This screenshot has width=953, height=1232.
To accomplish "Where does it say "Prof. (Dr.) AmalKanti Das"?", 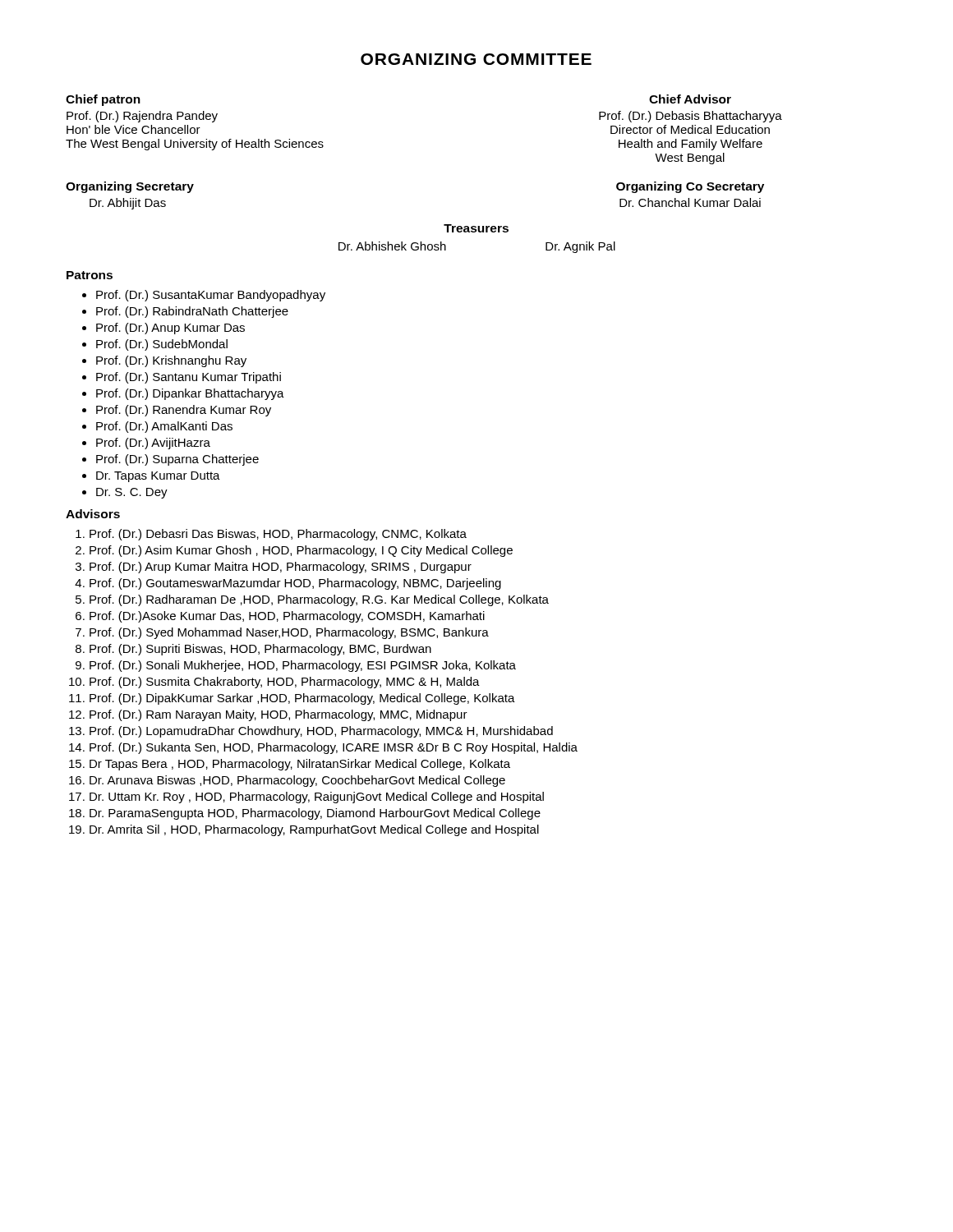I will point(164,426).
